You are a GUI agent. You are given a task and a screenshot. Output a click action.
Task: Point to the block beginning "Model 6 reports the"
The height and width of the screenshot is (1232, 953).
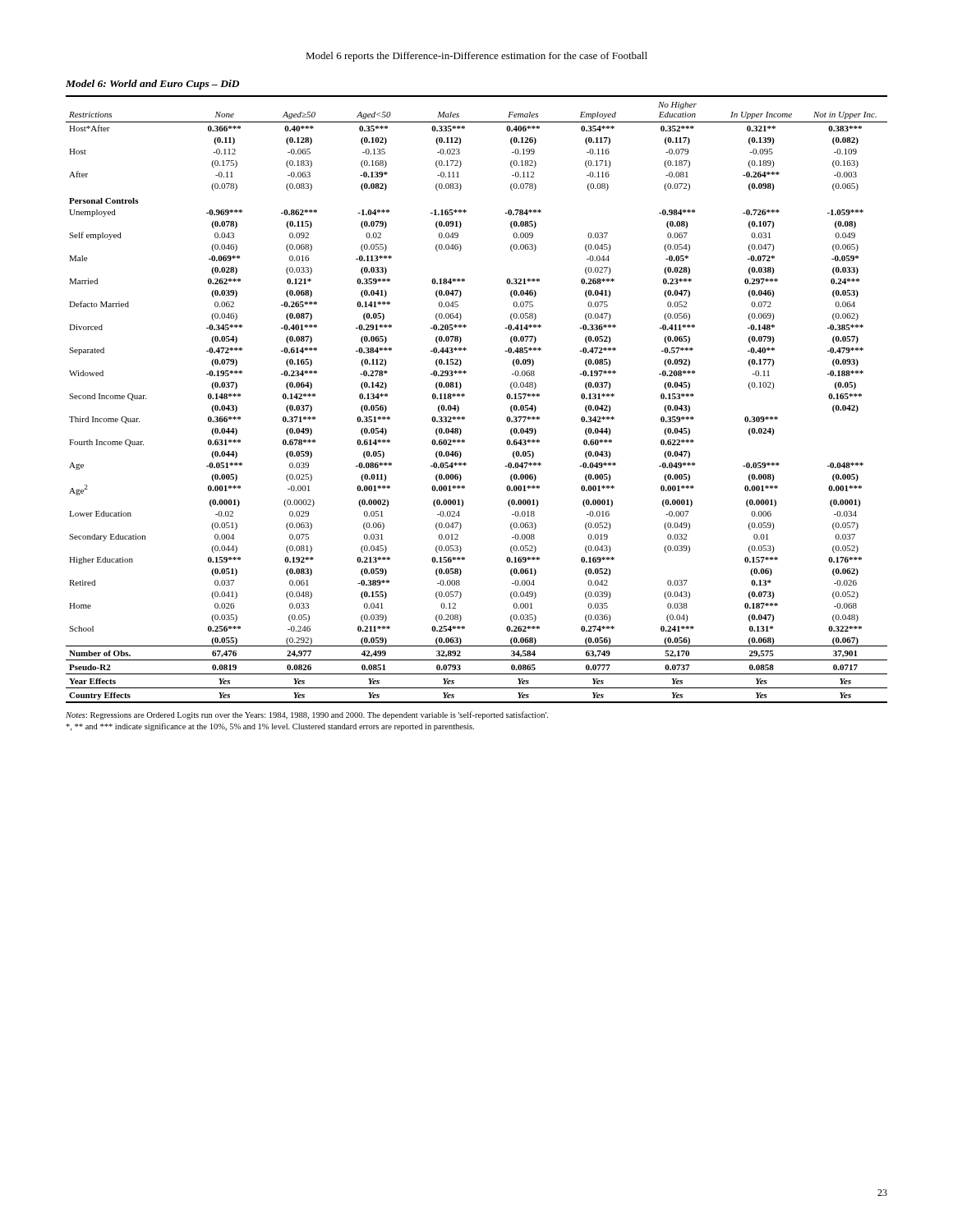pyautogui.click(x=476, y=55)
